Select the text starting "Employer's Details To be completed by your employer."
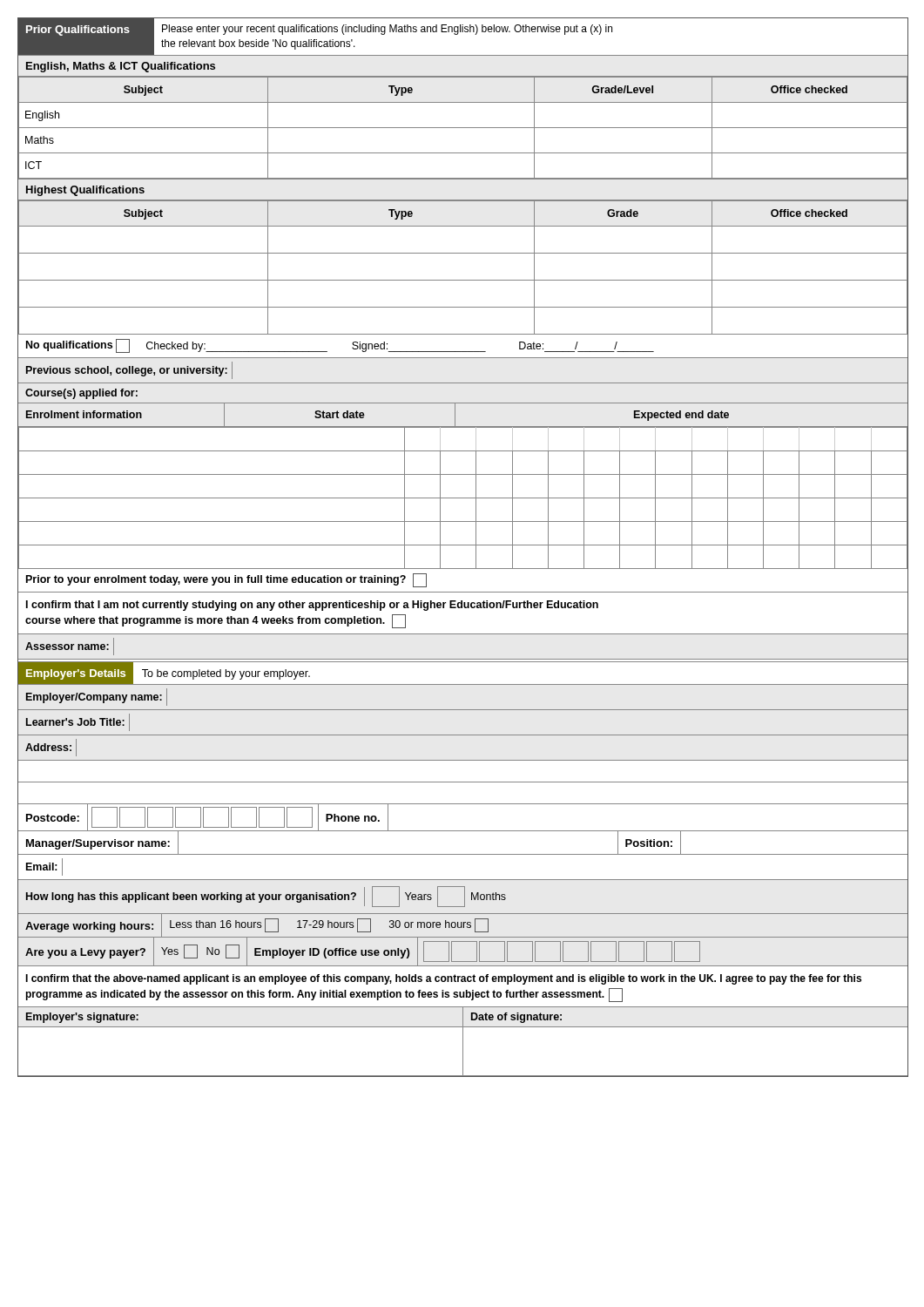The width and height of the screenshot is (924, 1307). coord(169,673)
